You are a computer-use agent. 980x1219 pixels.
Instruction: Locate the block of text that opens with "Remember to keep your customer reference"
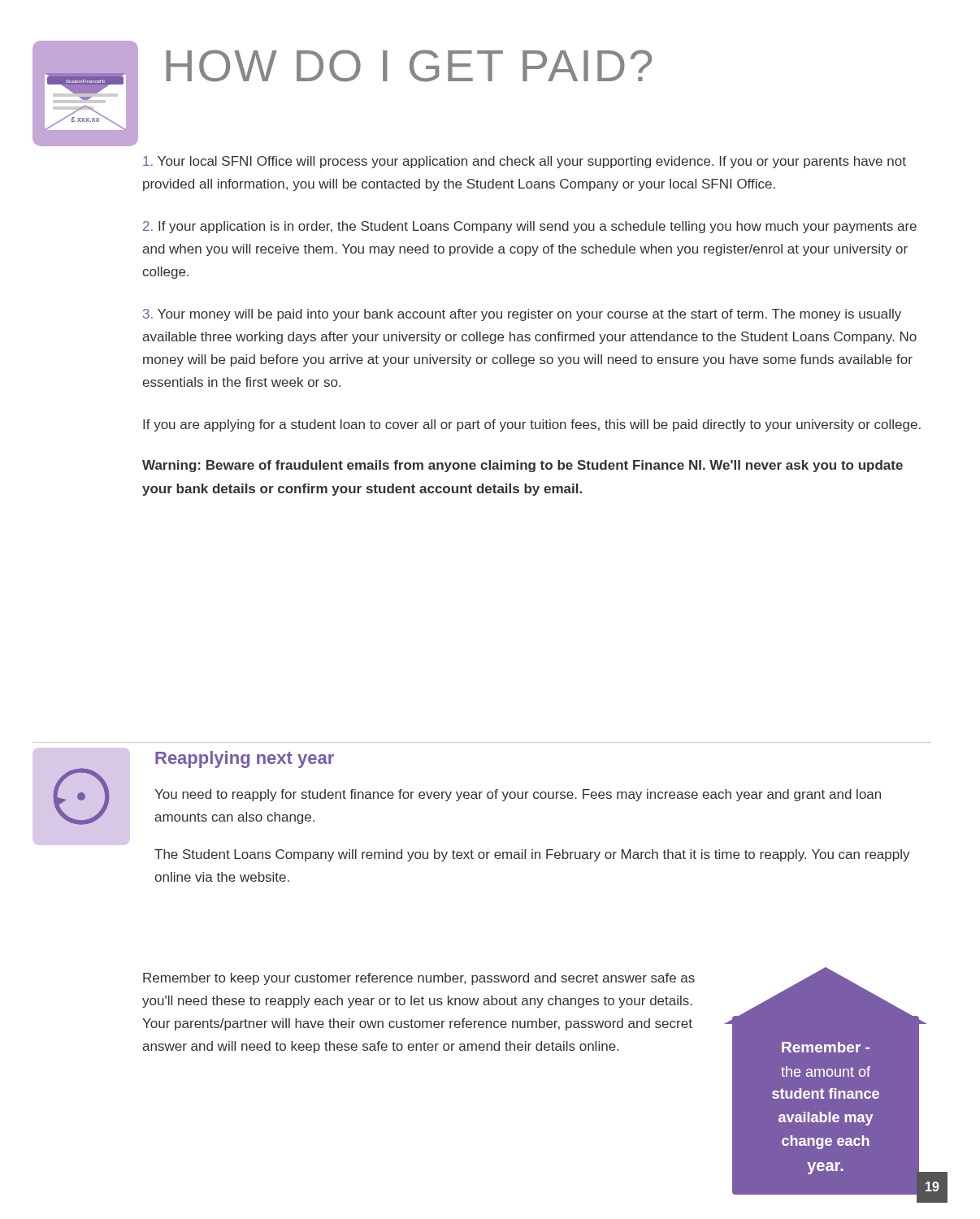tap(419, 1012)
